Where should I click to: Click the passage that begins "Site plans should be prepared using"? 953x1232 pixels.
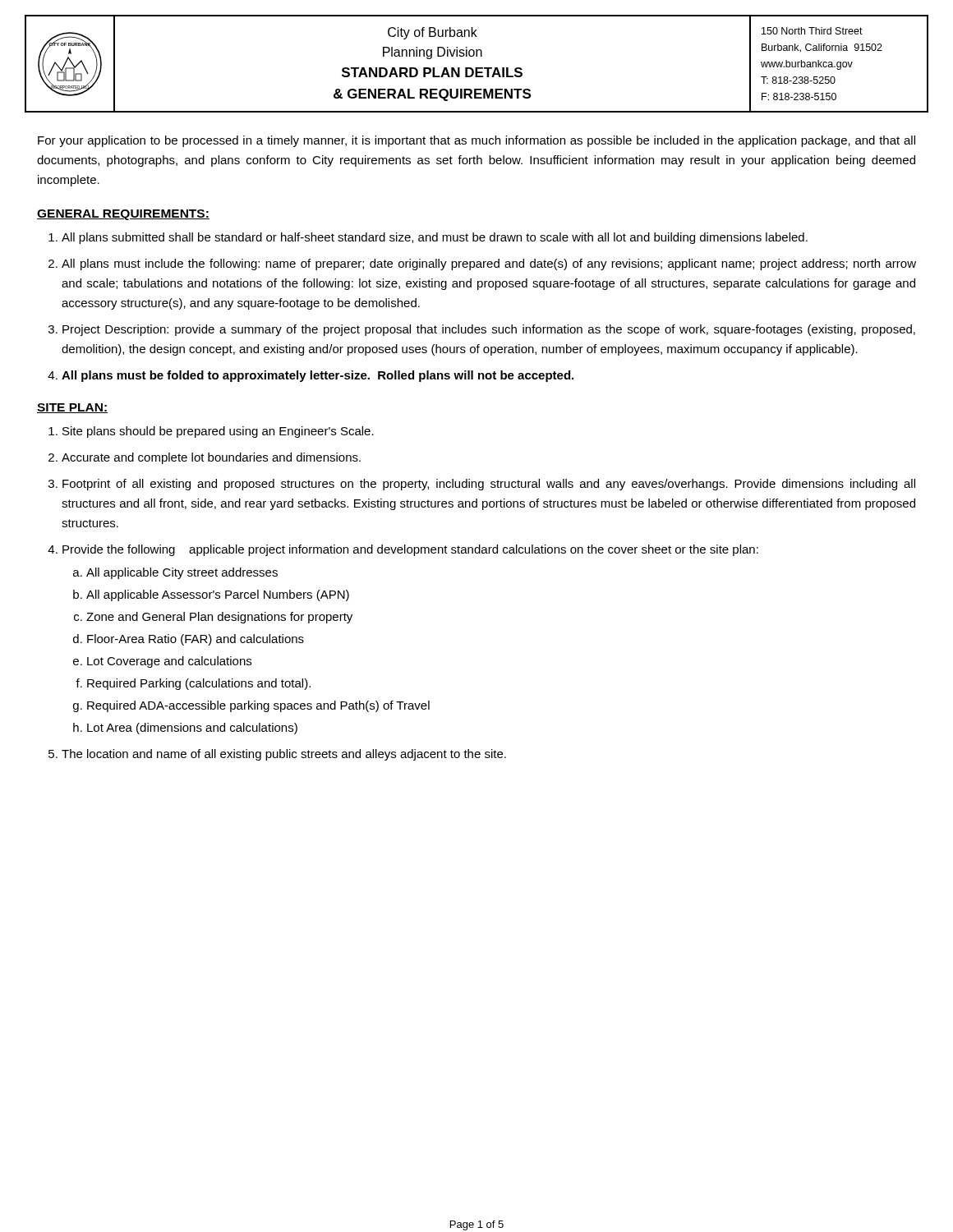coord(218,432)
